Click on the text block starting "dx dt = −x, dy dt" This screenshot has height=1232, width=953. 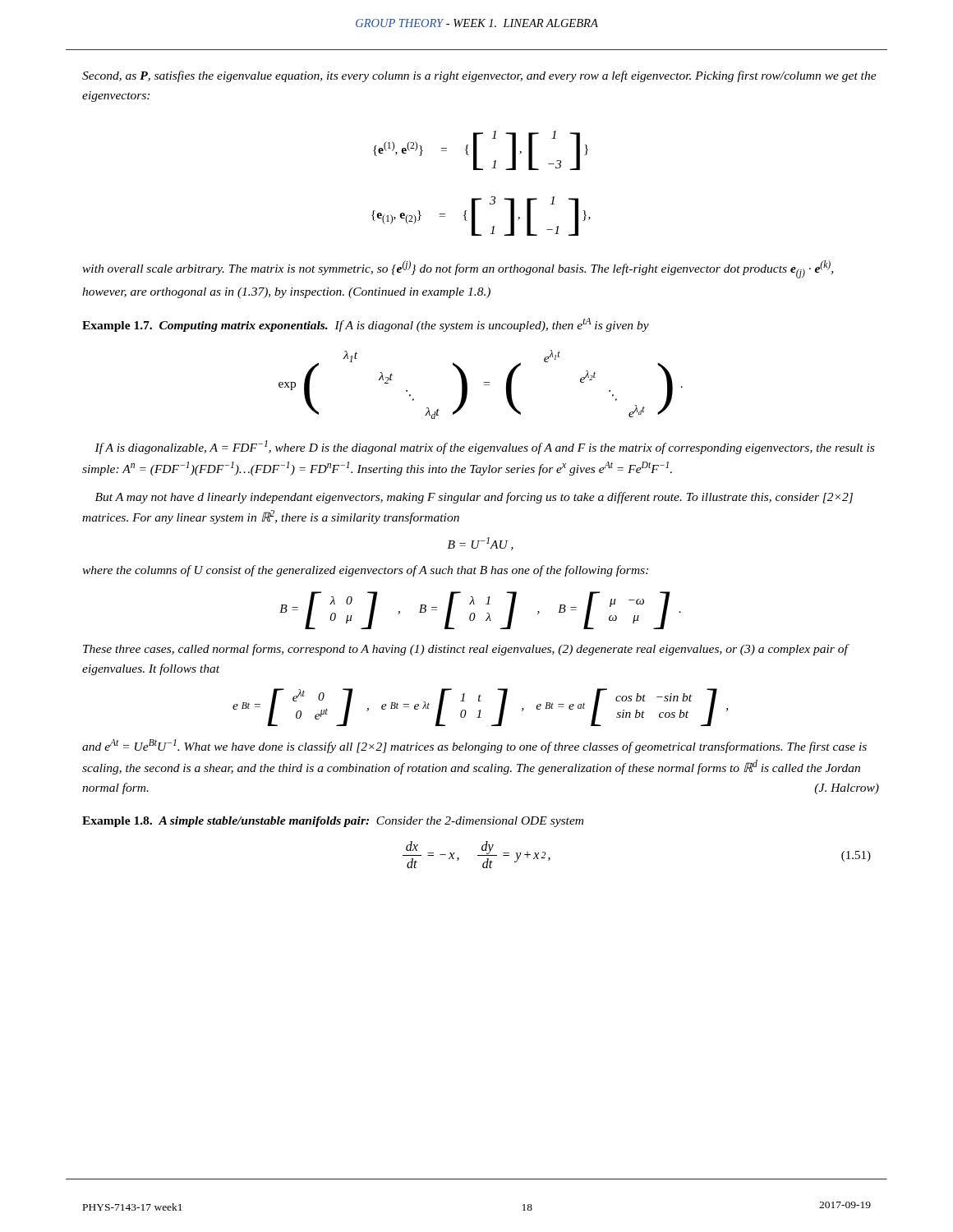pos(487,854)
